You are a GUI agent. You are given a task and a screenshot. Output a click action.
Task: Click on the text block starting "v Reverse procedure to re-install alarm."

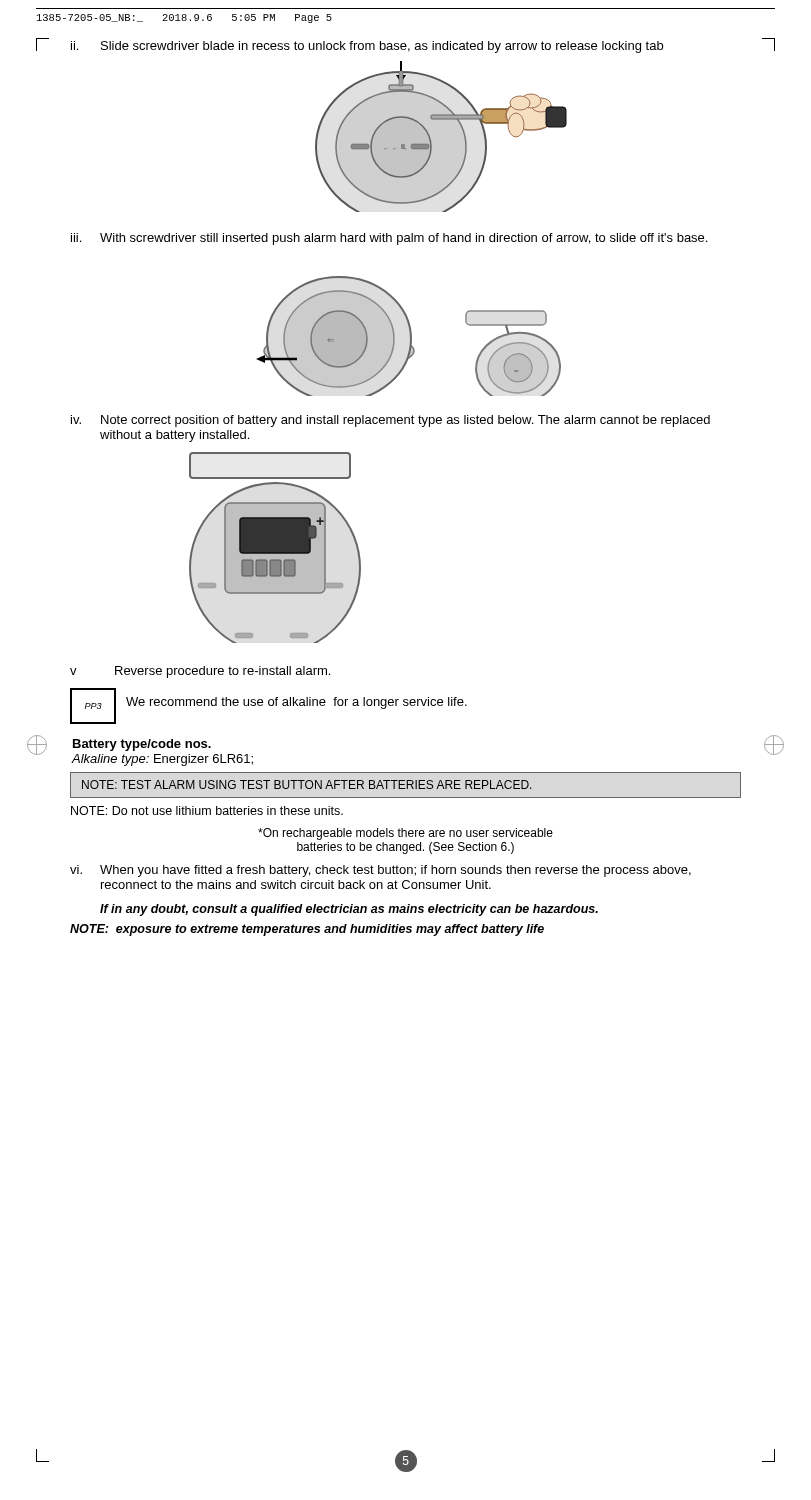coord(201,670)
